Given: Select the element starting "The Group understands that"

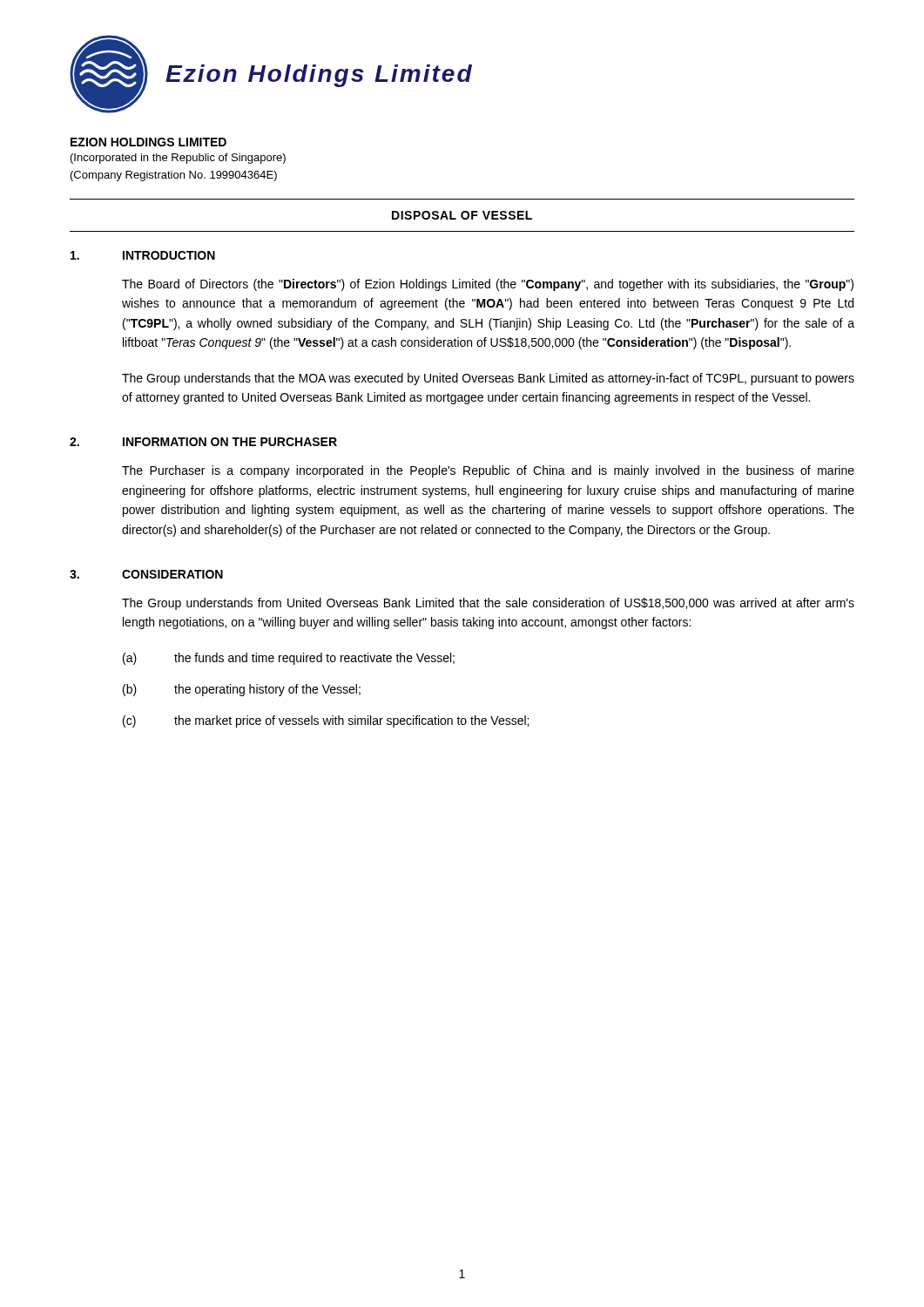Looking at the screenshot, I should (x=488, y=388).
